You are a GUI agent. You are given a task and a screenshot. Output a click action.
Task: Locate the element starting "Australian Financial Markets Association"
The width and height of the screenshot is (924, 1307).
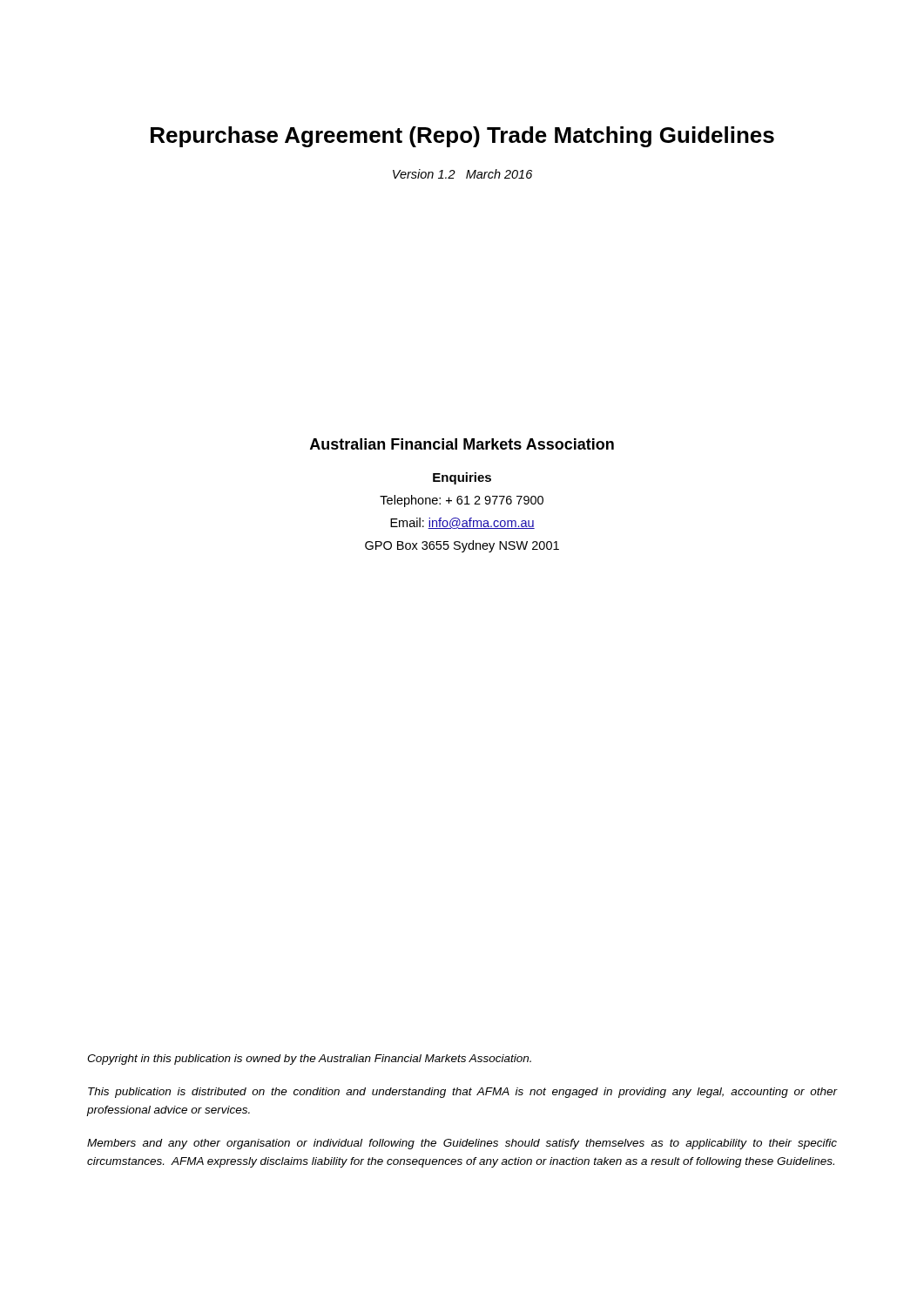(x=462, y=444)
